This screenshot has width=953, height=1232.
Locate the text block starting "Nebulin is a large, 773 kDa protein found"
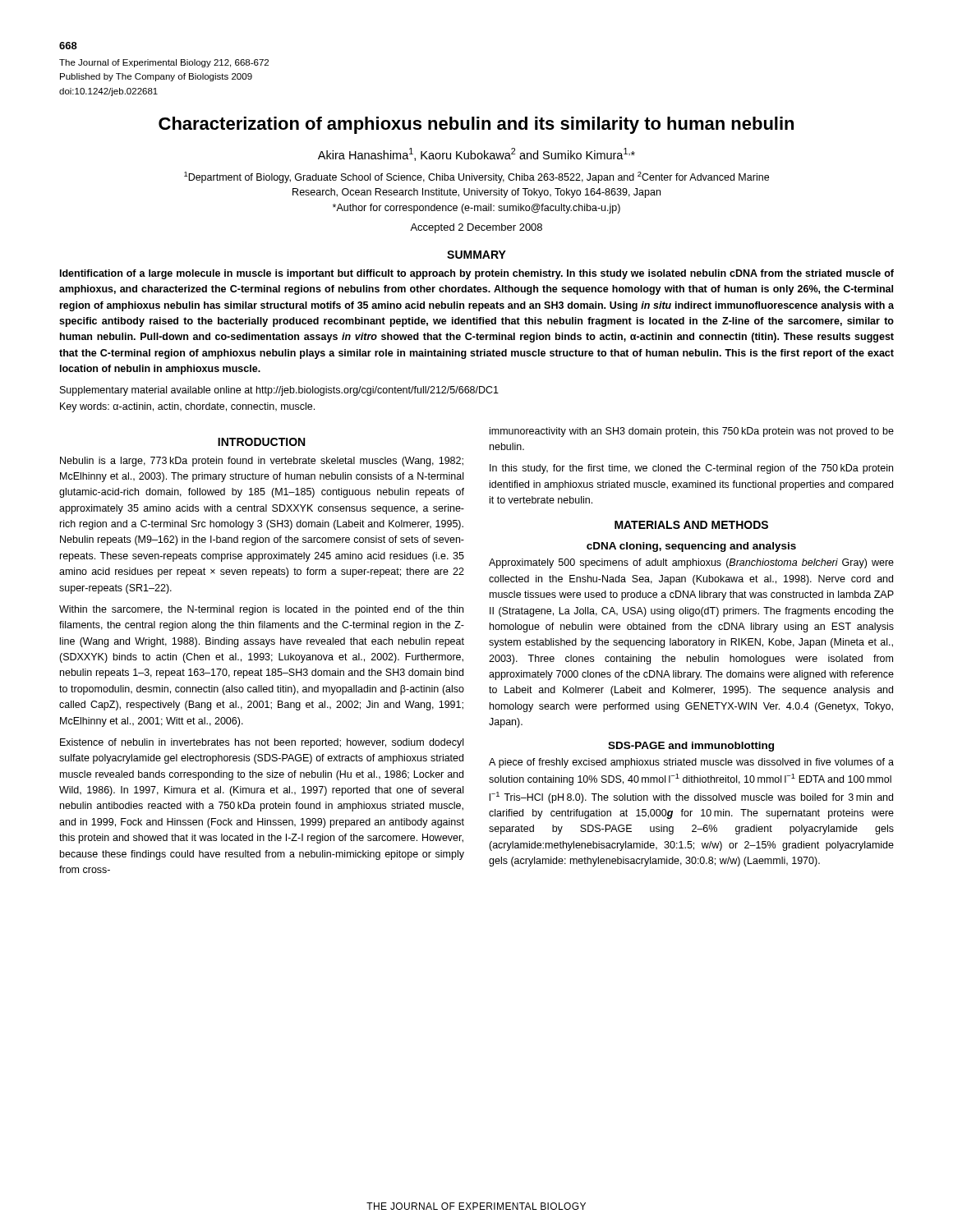262,524
